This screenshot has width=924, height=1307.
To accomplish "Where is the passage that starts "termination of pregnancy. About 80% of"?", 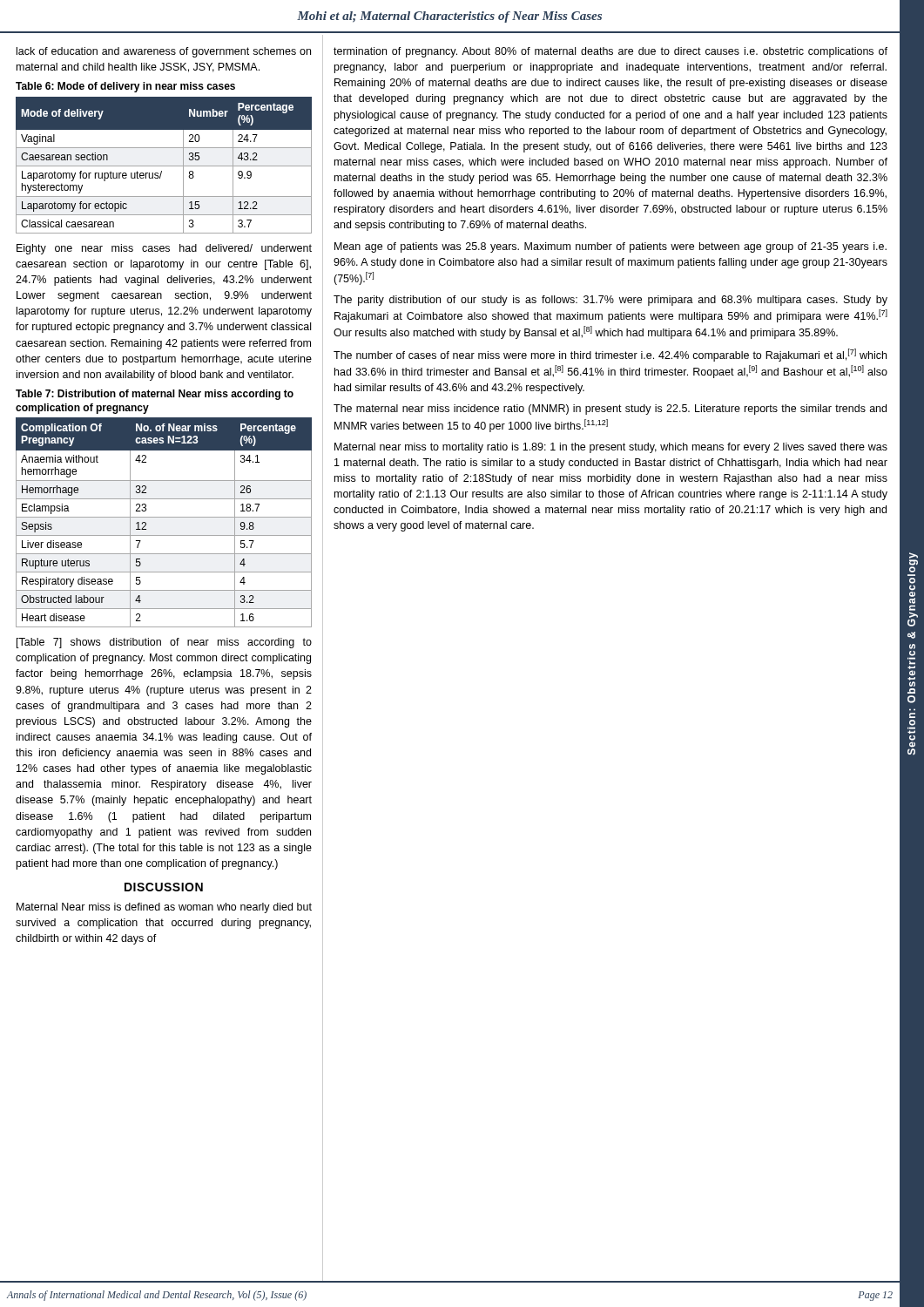I will [x=610, y=289].
